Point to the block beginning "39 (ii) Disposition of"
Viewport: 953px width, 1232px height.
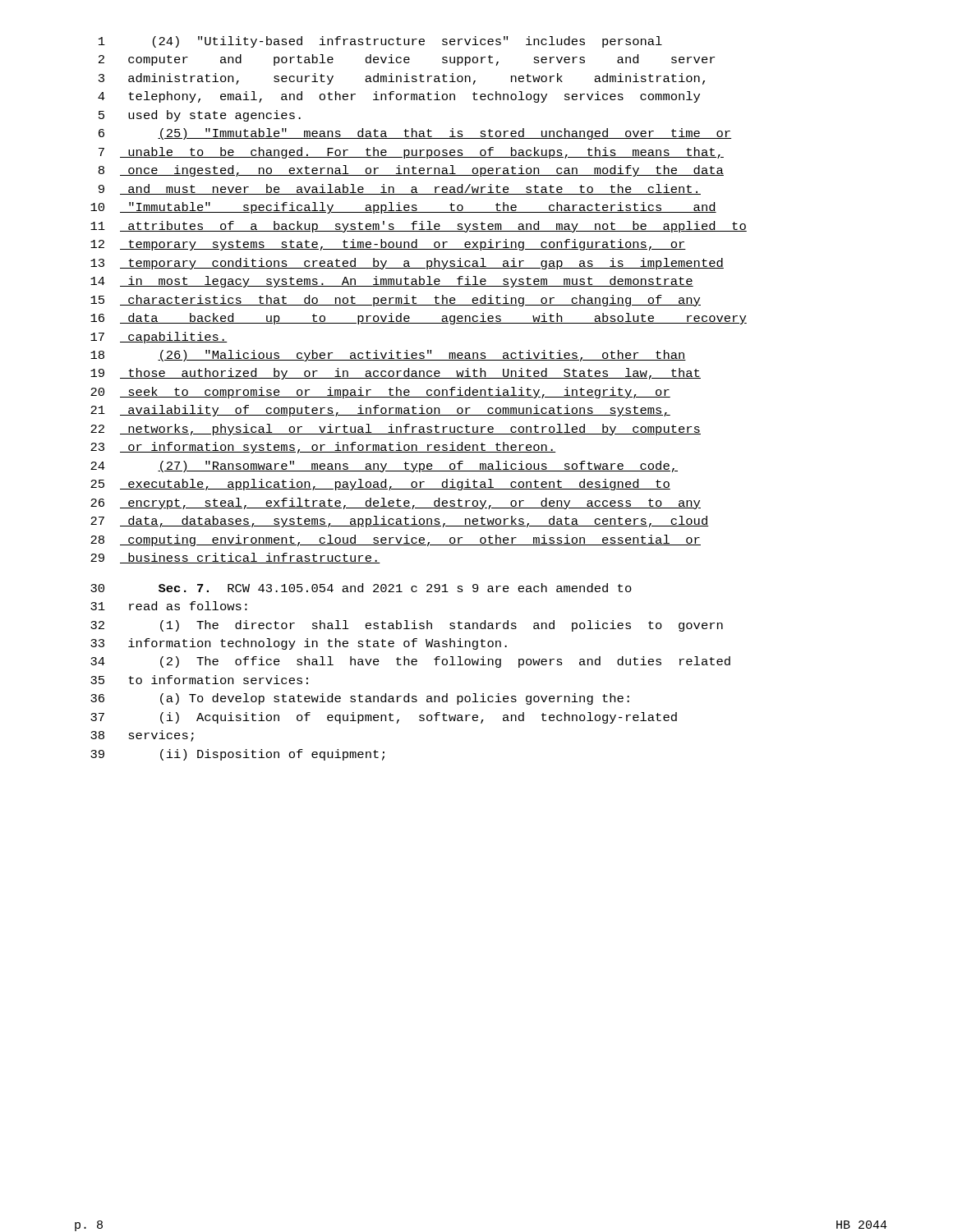coord(237,755)
